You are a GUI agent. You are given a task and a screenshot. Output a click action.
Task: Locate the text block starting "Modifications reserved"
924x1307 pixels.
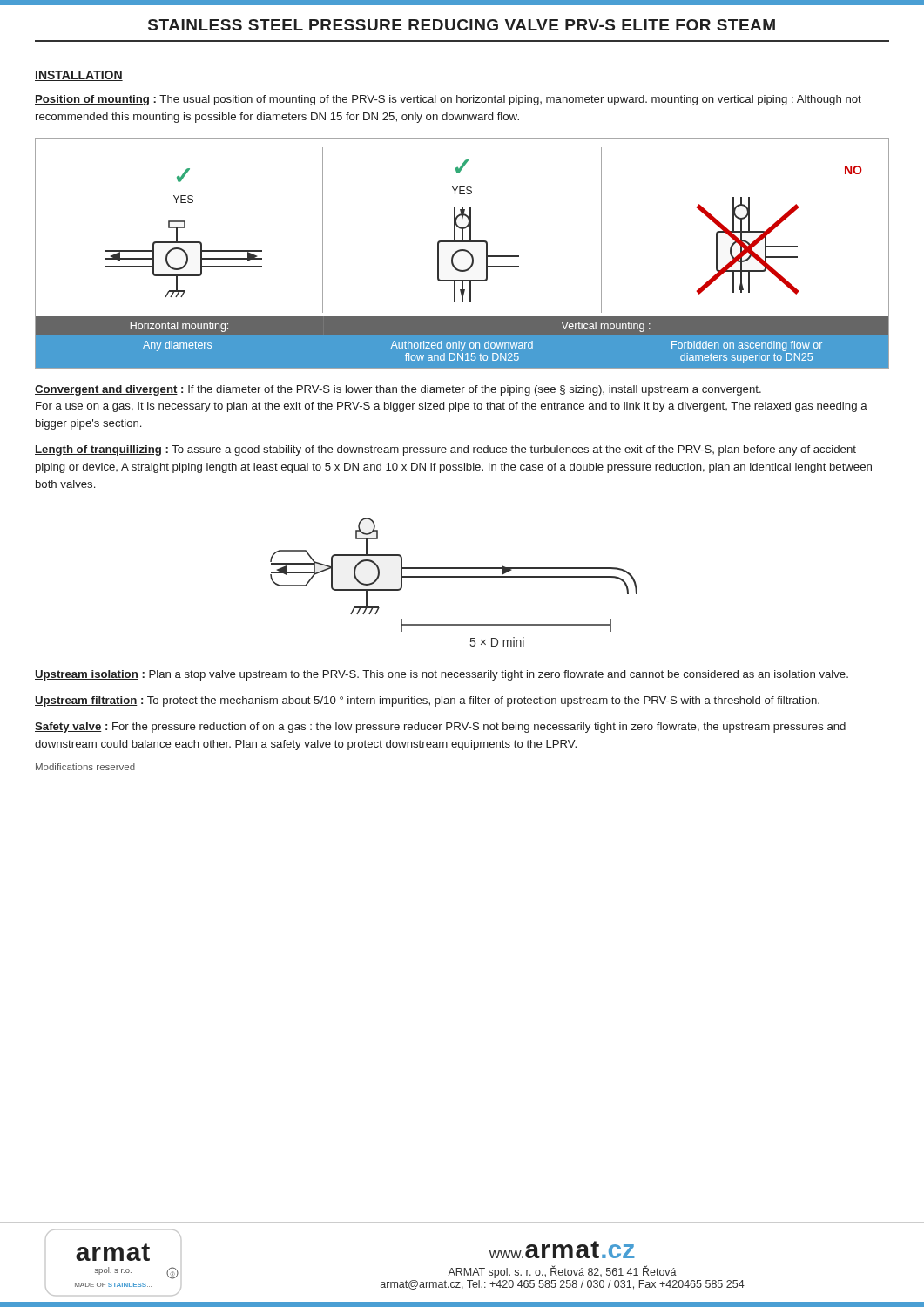(x=85, y=766)
